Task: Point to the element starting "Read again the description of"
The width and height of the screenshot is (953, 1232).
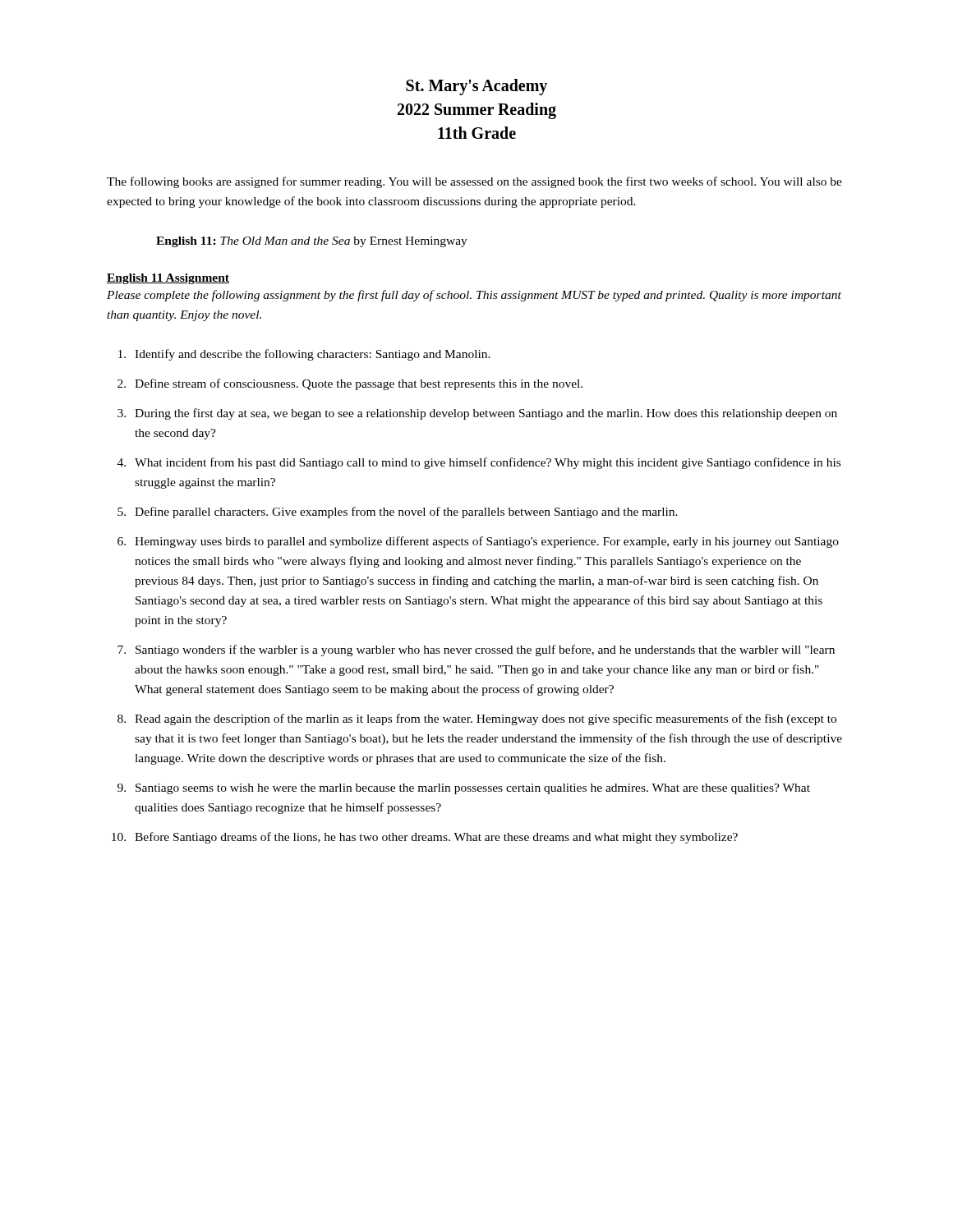Action: [488, 739]
